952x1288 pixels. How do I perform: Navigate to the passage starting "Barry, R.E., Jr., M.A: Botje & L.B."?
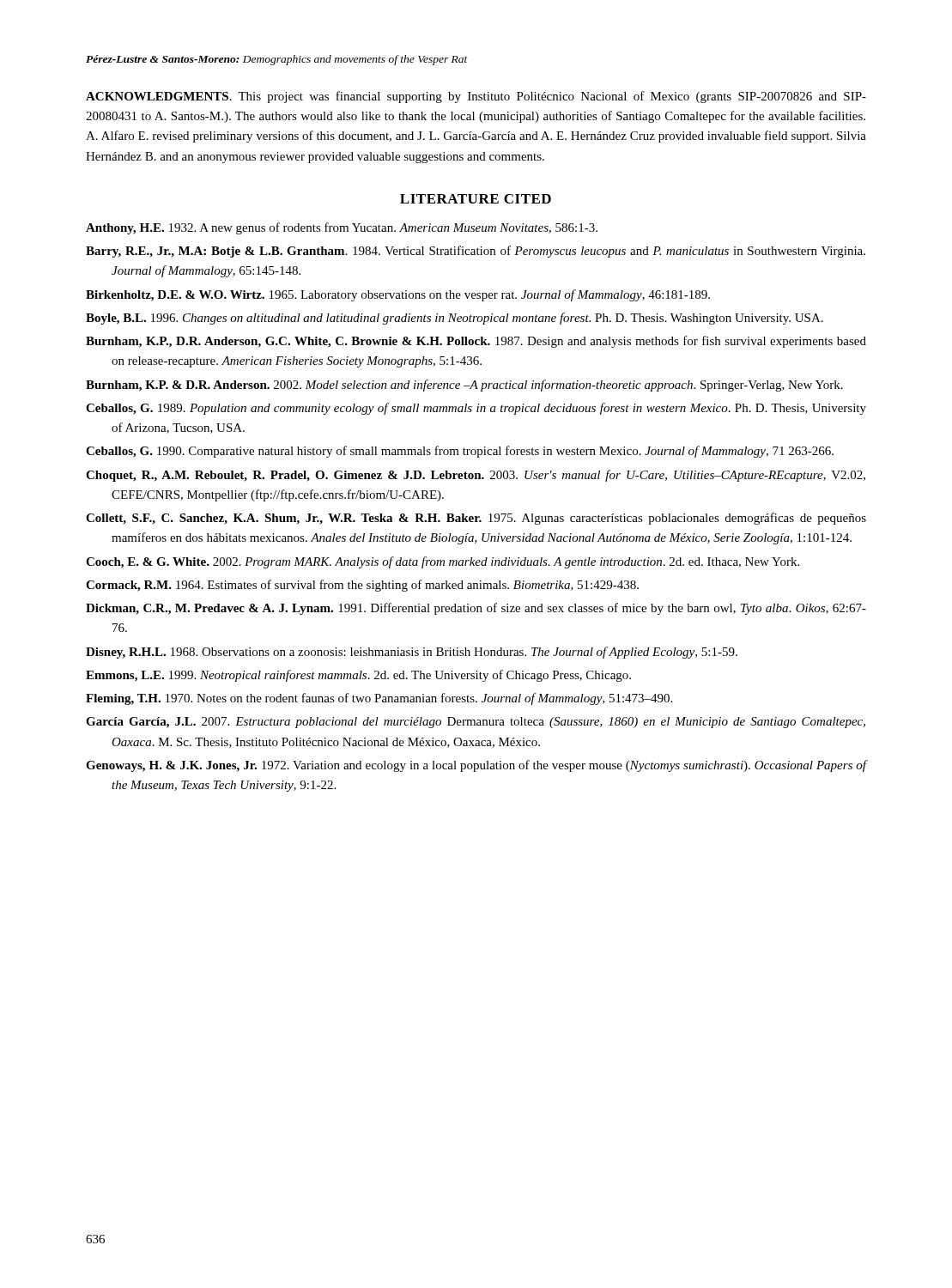click(x=476, y=261)
